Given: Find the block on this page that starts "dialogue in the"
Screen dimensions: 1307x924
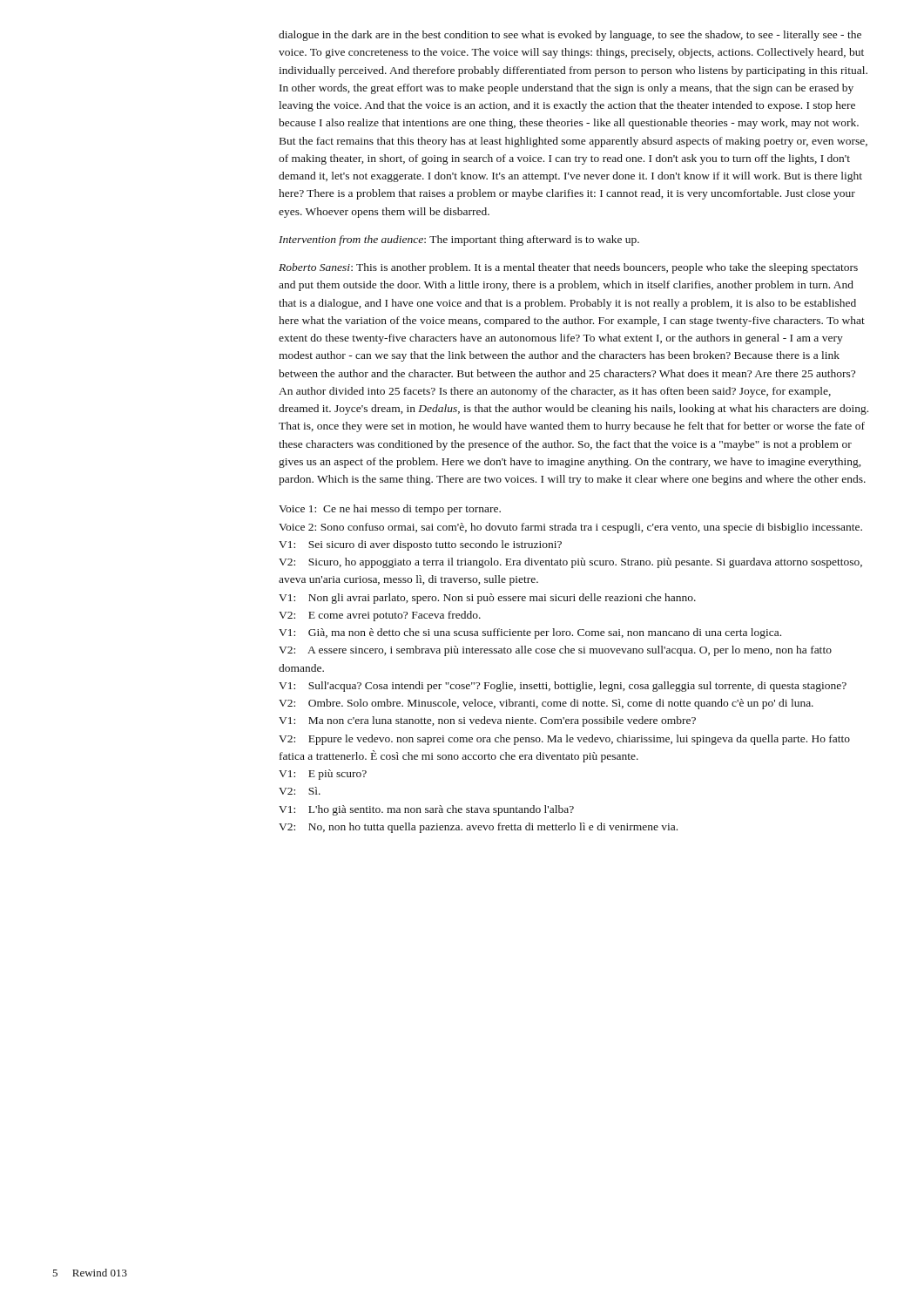Looking at the screenshot, I should [575, 123].
